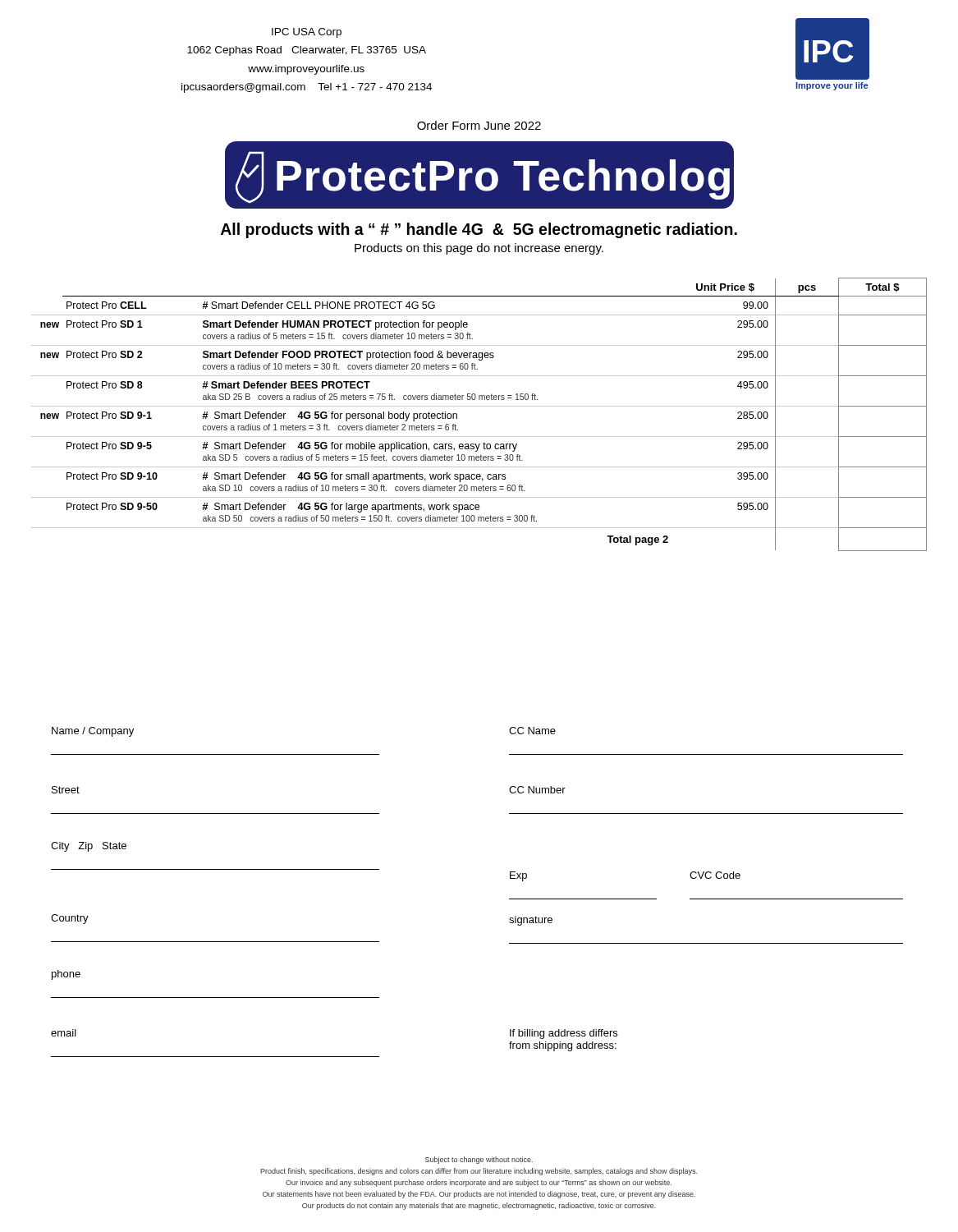The image size is (958, 1232).
Task: Select the text that says "CC Name"
Action: click(x=532, y=731)
